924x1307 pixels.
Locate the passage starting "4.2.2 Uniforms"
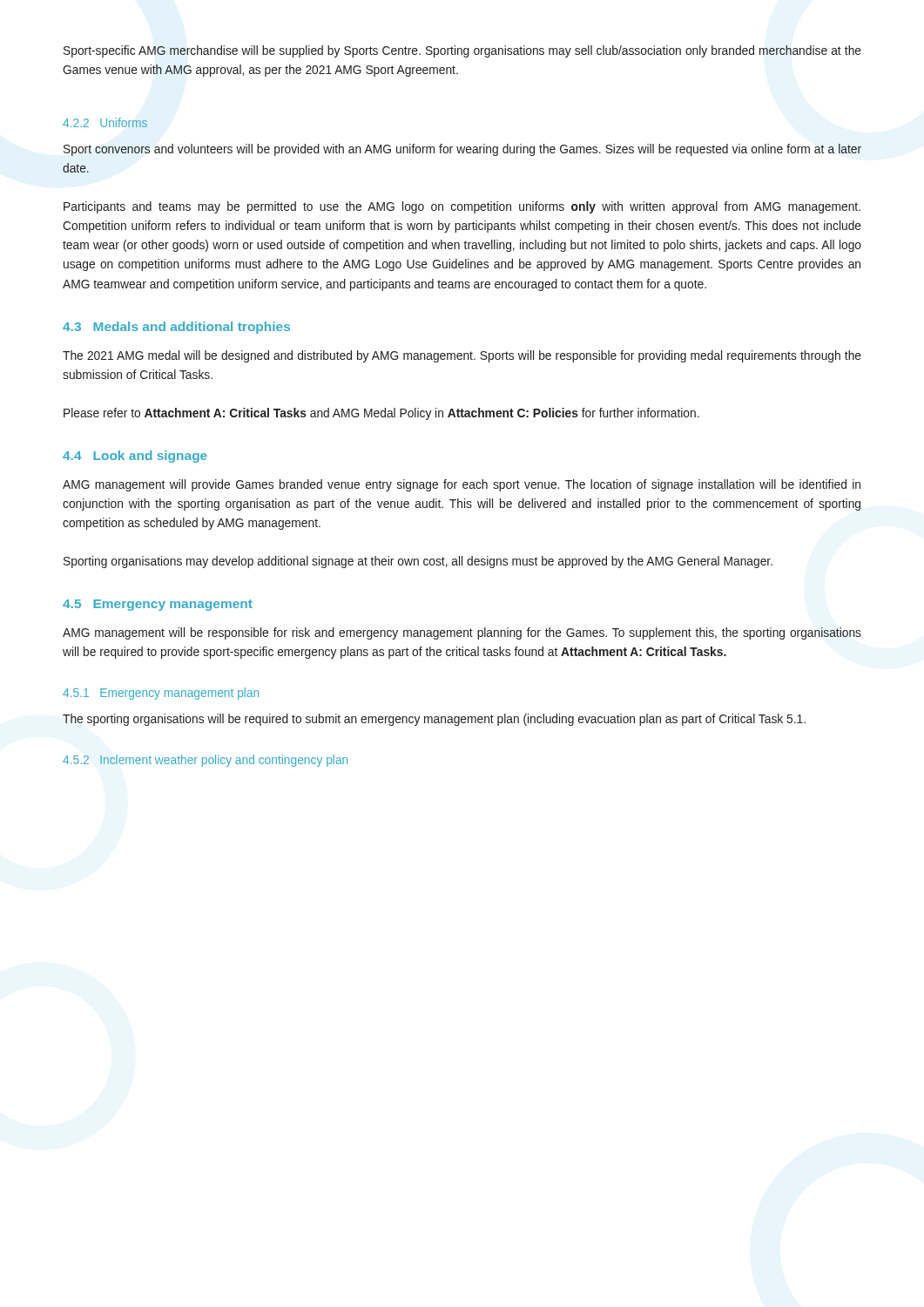(x=105, y=123)
